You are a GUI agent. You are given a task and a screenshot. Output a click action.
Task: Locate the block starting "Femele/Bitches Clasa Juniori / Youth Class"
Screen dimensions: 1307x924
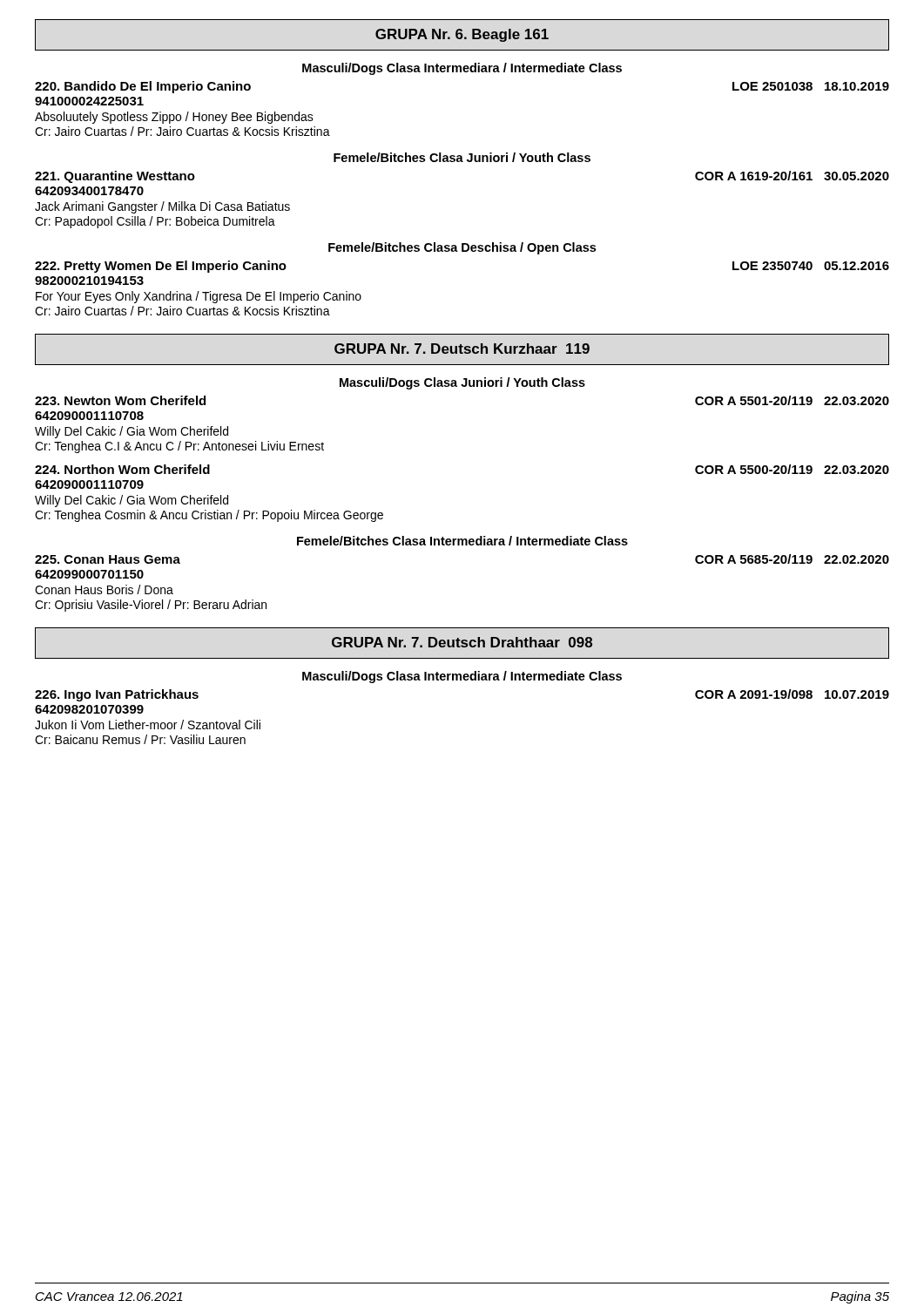pos(462,158)
